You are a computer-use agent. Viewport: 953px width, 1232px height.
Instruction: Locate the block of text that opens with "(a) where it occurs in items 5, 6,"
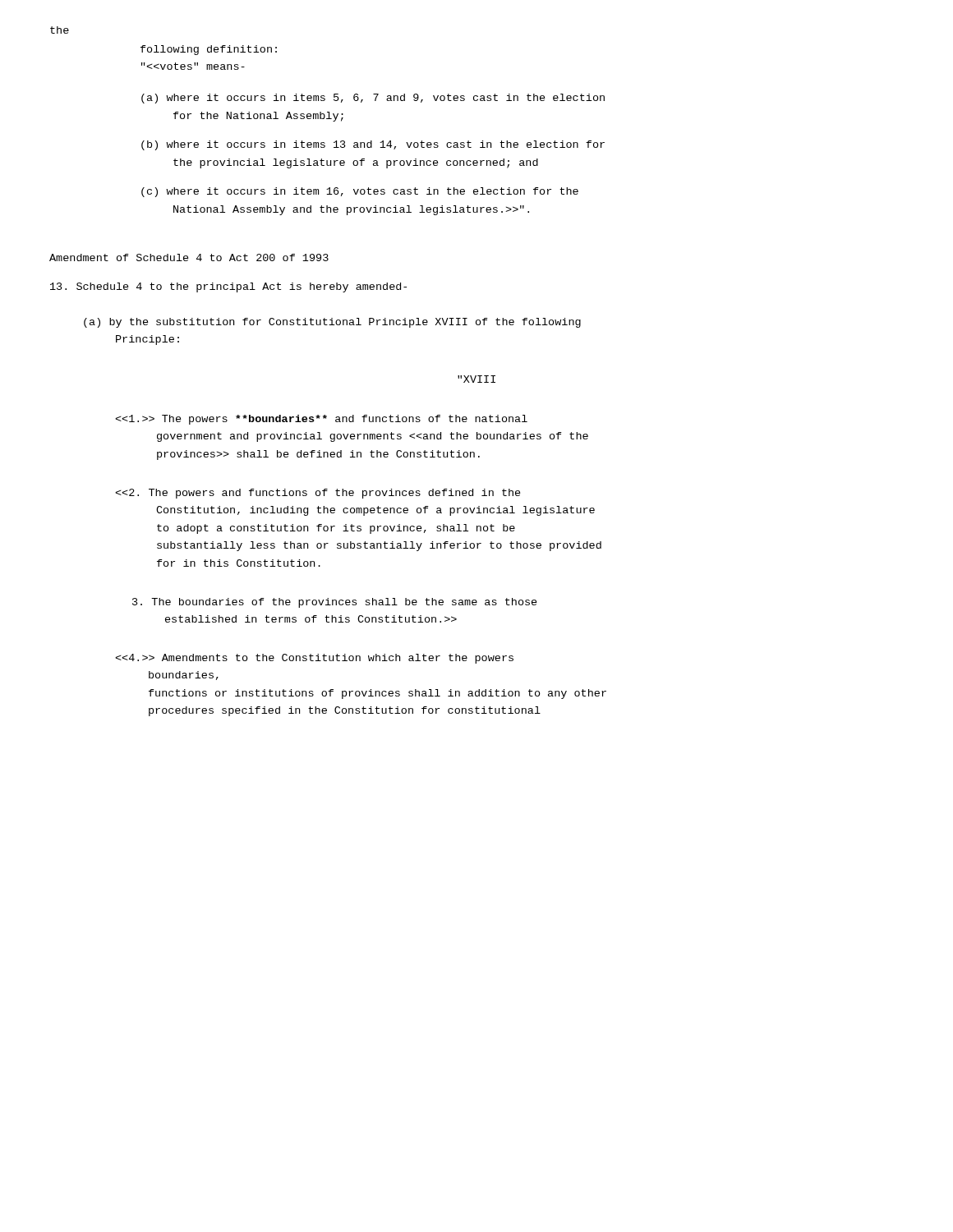pos(522,107)
